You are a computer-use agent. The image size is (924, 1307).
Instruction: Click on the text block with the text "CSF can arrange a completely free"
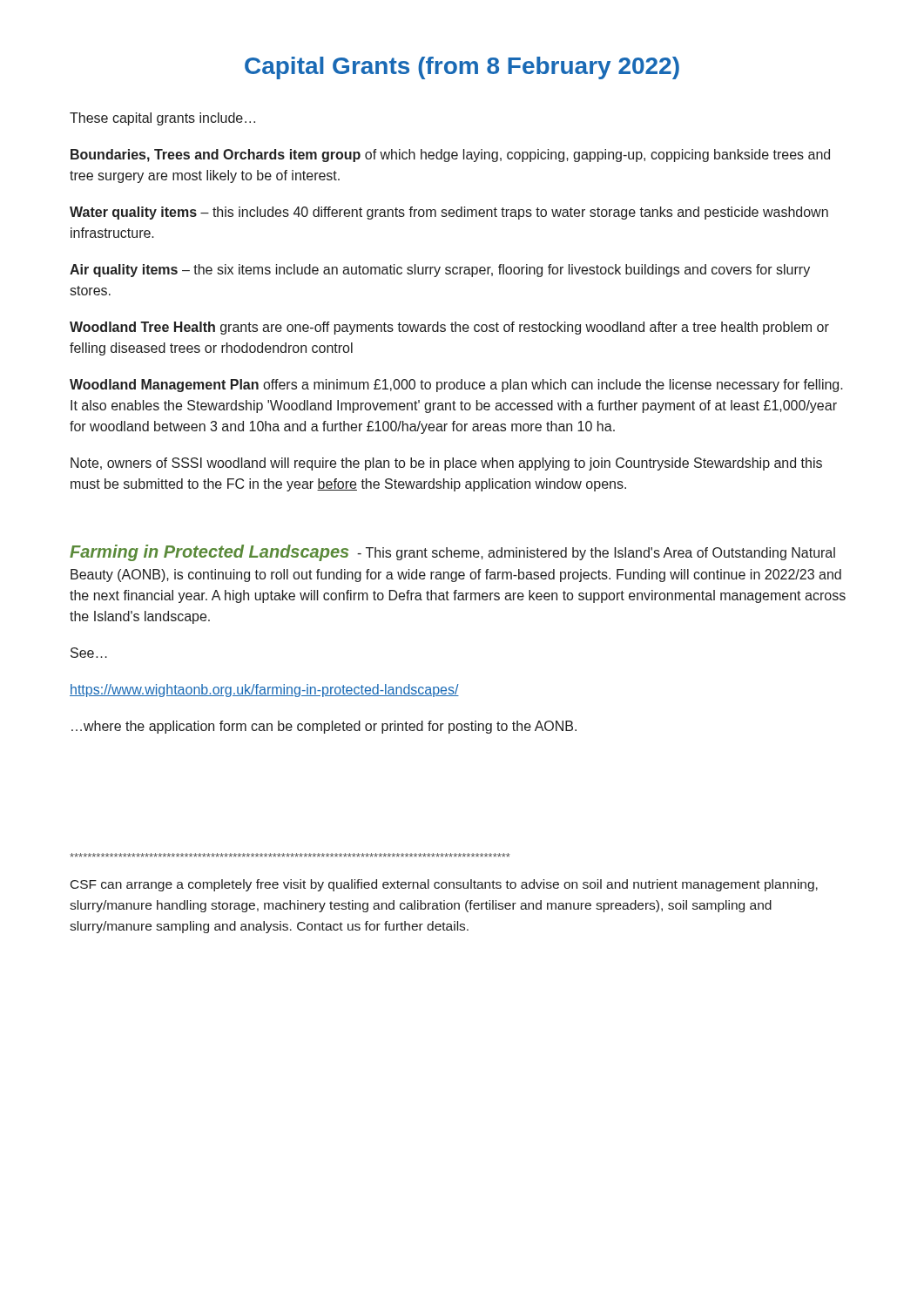[x=444, y=905]
